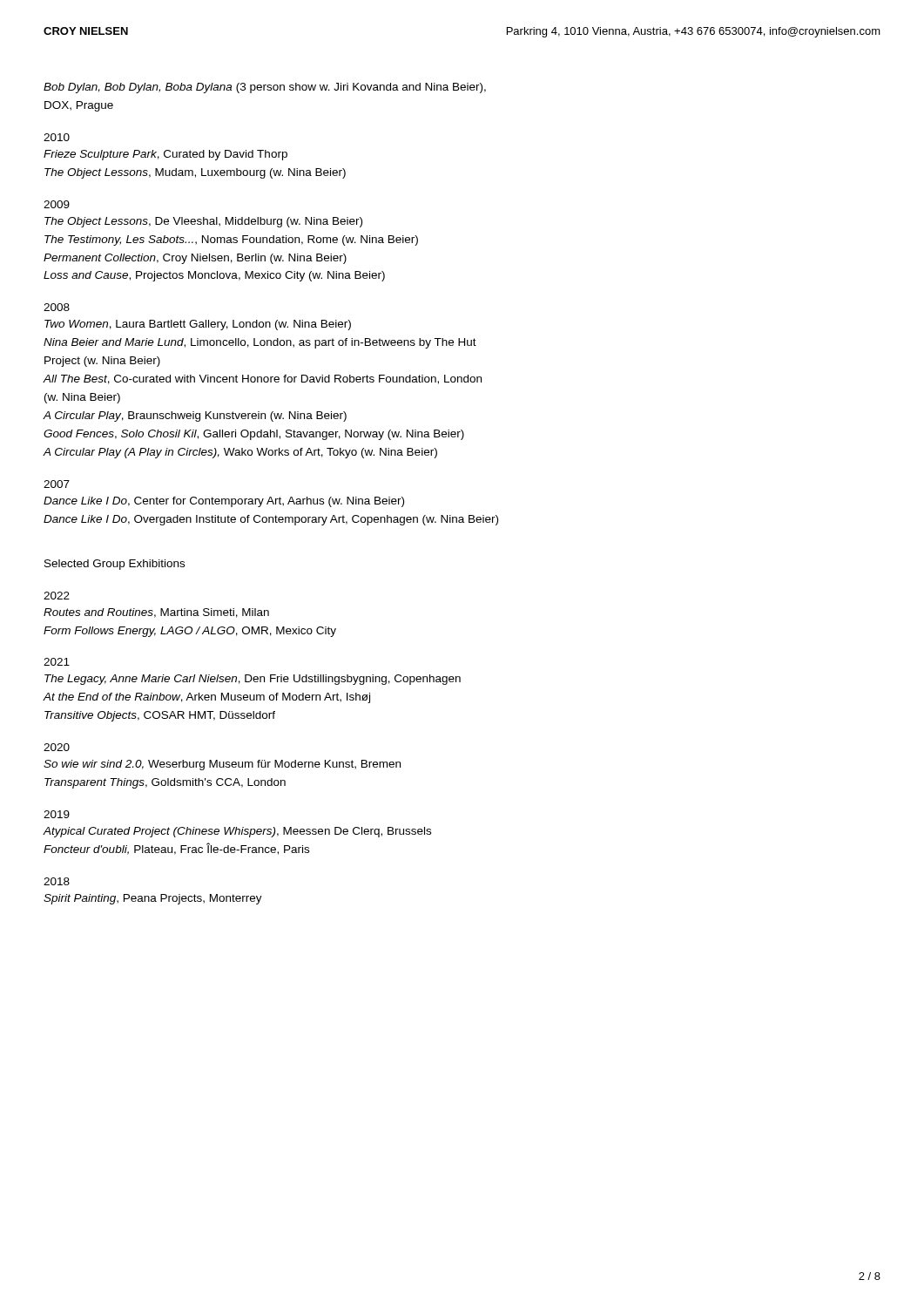Screen dimensions: 1307x924
Task: Click on the text block that says "2007 Dance Like I Do, Center"
Action: click(57, 484)
